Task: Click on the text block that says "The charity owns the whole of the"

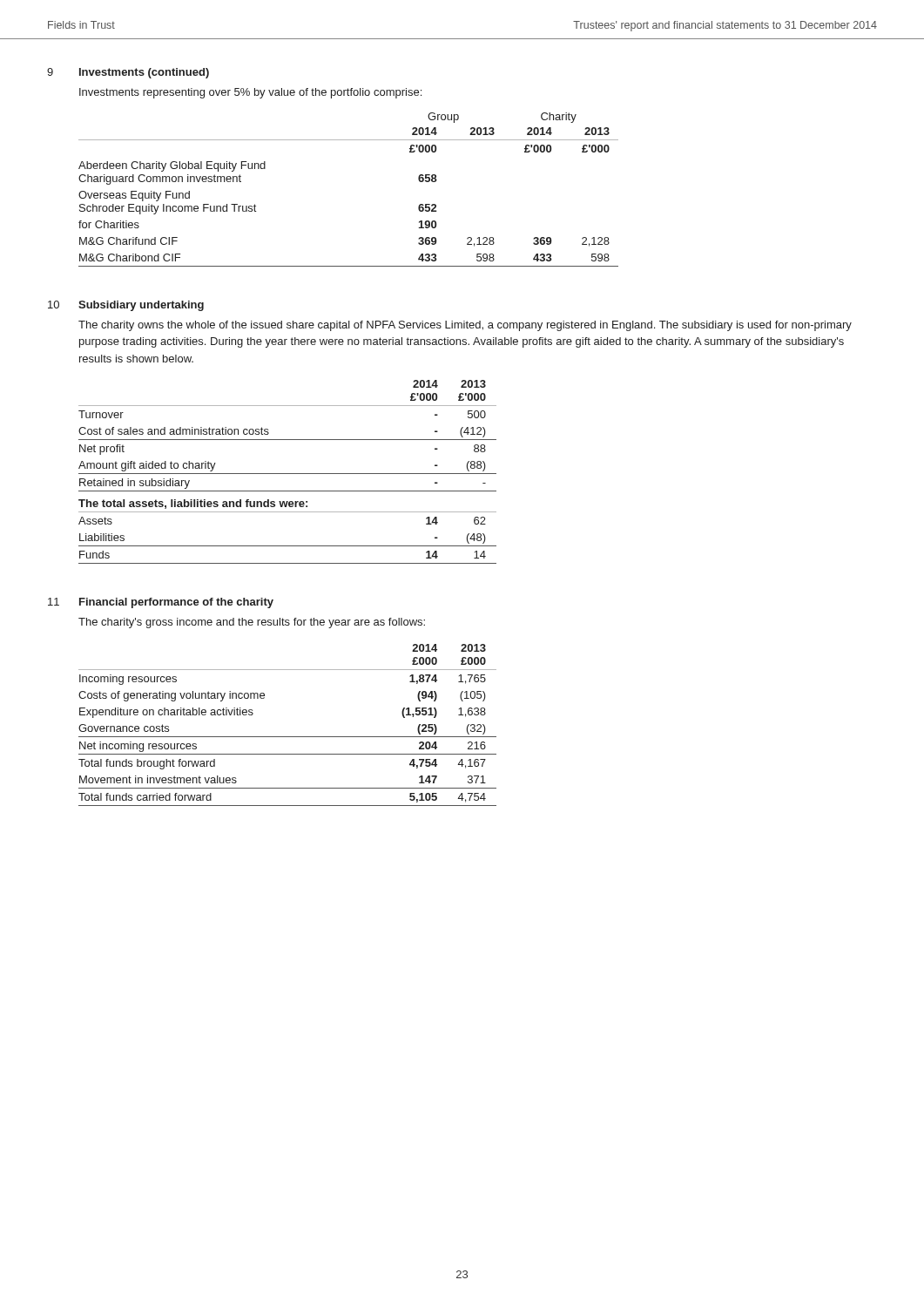Action: (465, 341)
